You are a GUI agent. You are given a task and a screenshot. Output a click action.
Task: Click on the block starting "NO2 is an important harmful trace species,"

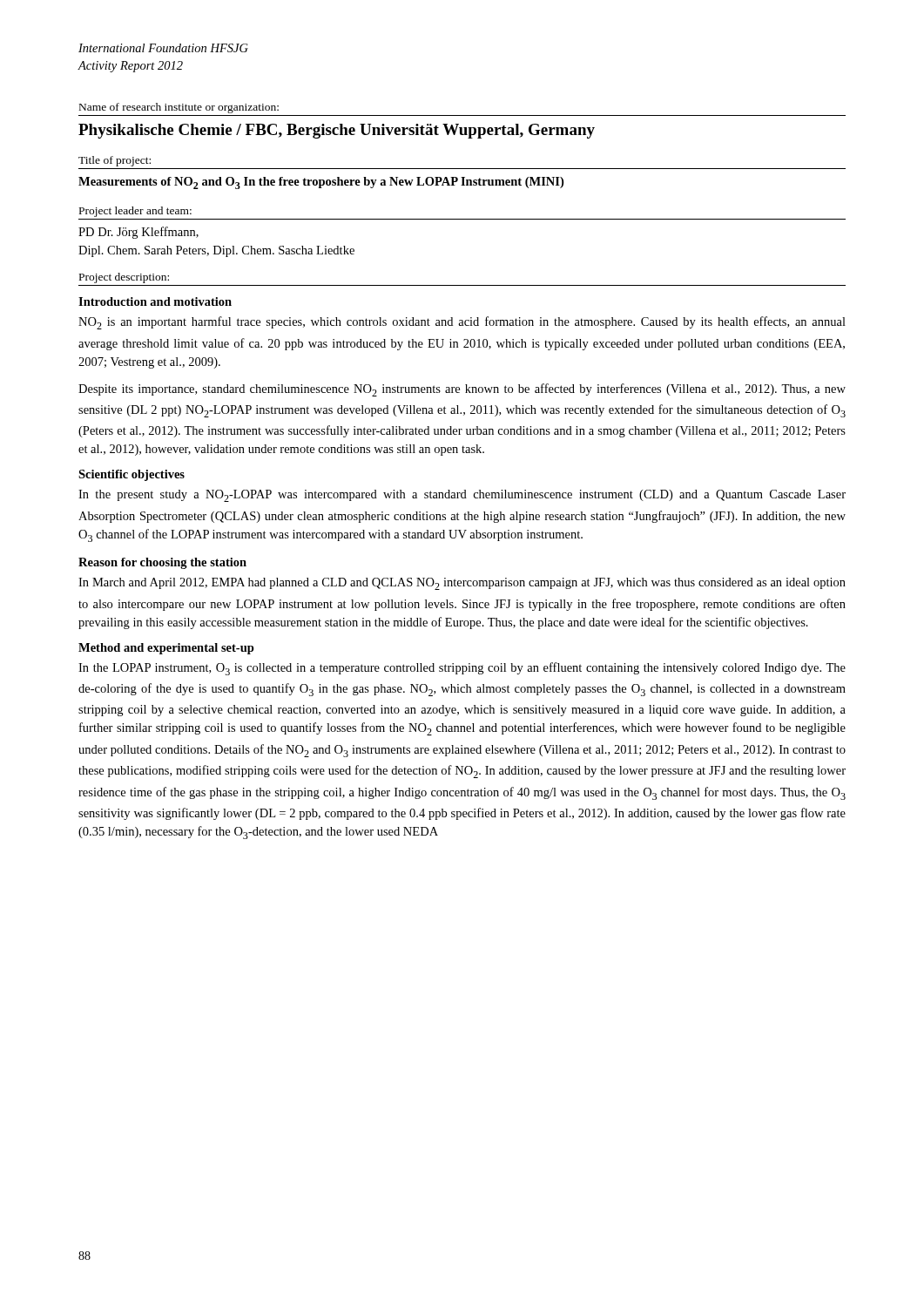tap(462, 341)
